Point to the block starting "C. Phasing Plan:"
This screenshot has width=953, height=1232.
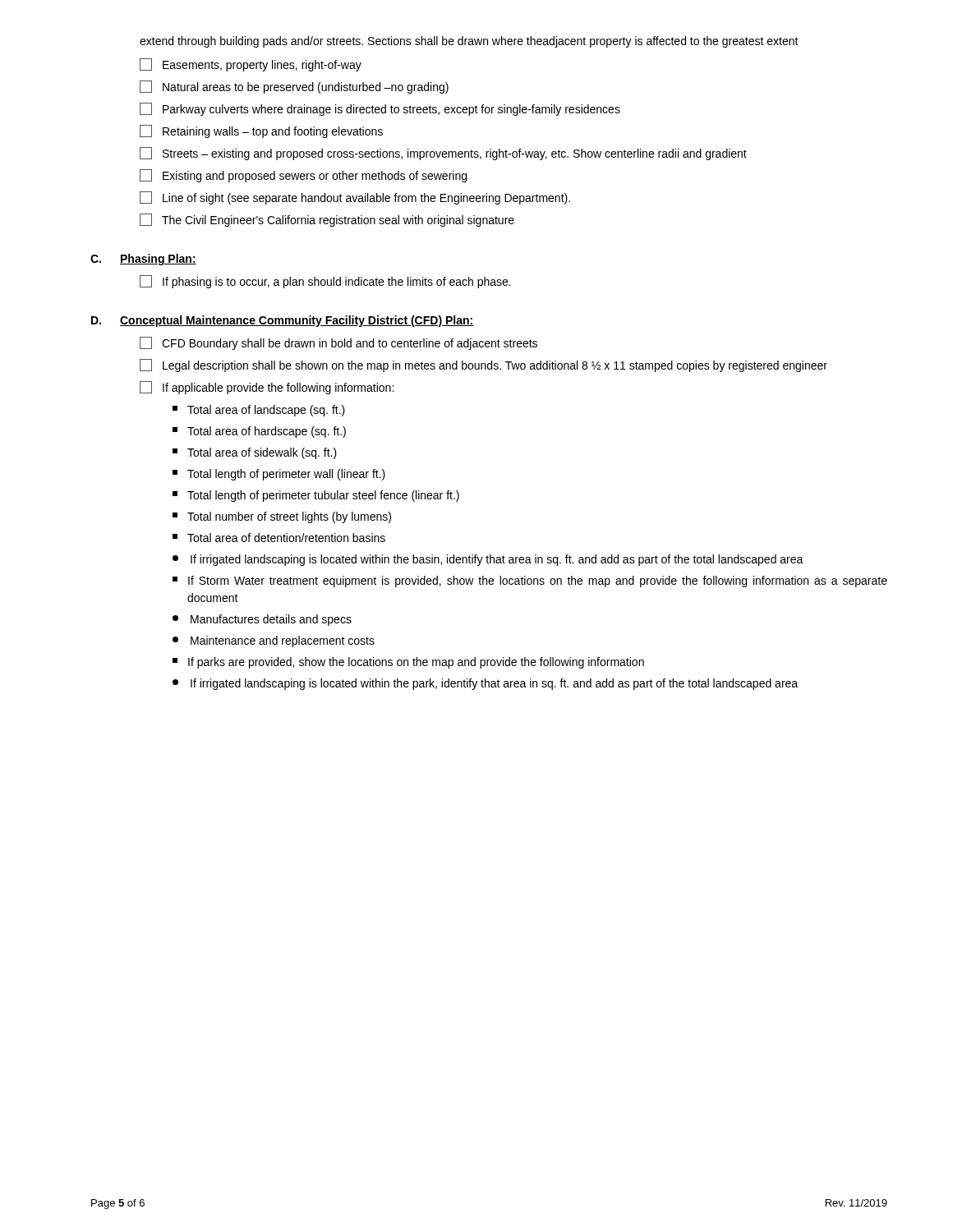pyautogui.click(x=143, y=259)
